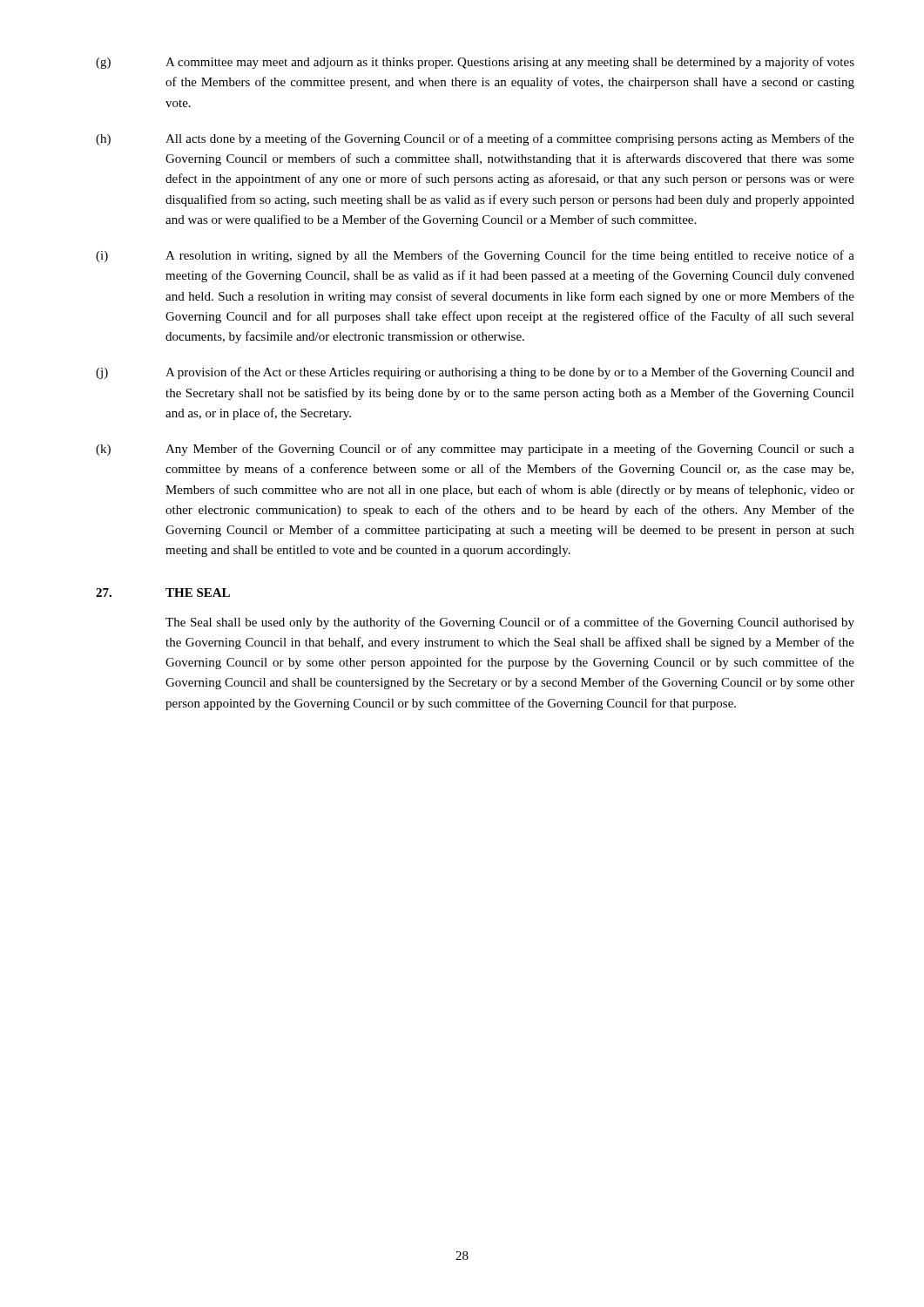Image resolution: width=924 pixels, height=1307 pixels.
Task: Select the list item with the text "(h) All acts done by a meeting of"
Action: click(x=475, y=179)
